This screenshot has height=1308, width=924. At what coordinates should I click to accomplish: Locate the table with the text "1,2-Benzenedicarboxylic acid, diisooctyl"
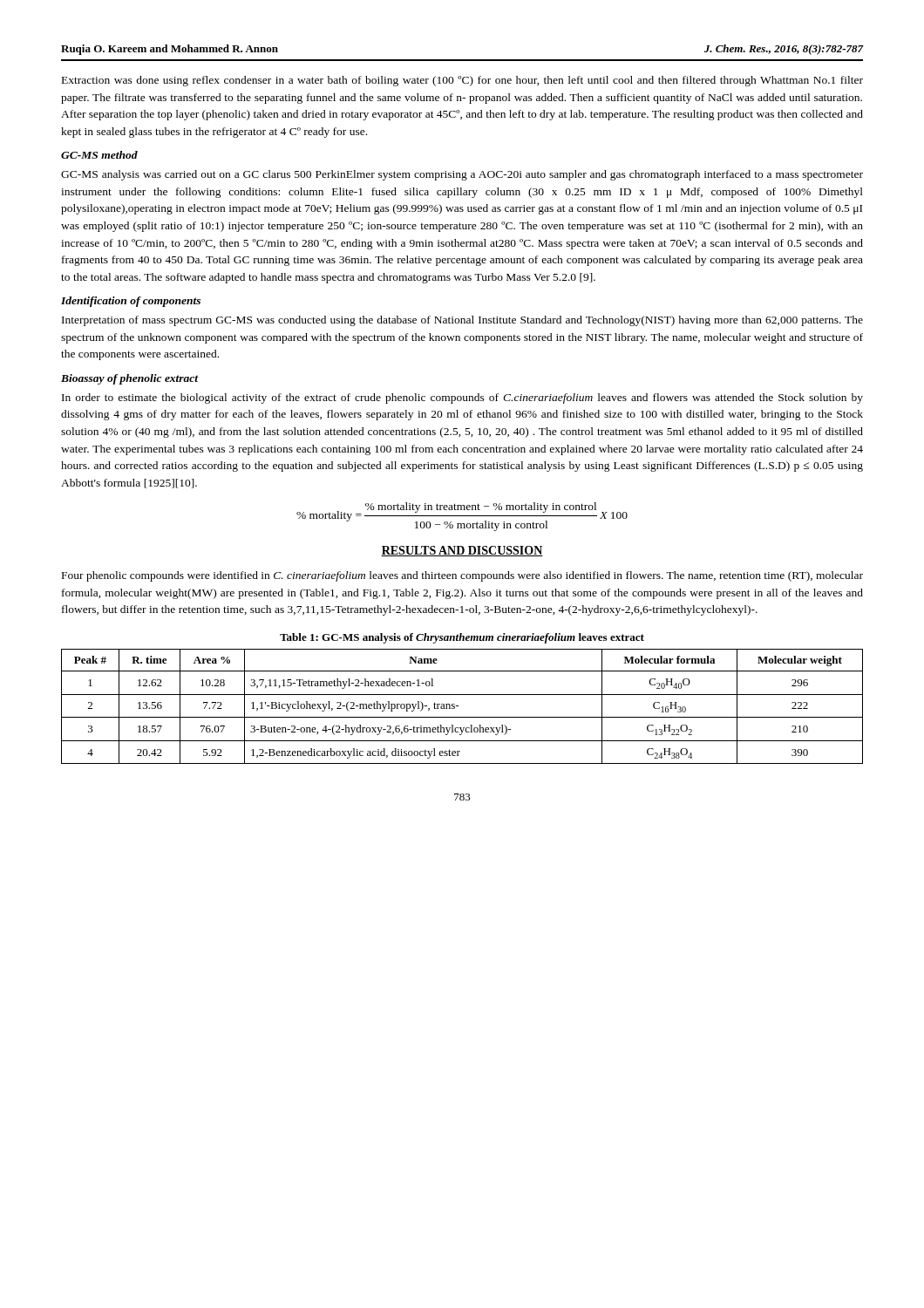pos(462,706)
